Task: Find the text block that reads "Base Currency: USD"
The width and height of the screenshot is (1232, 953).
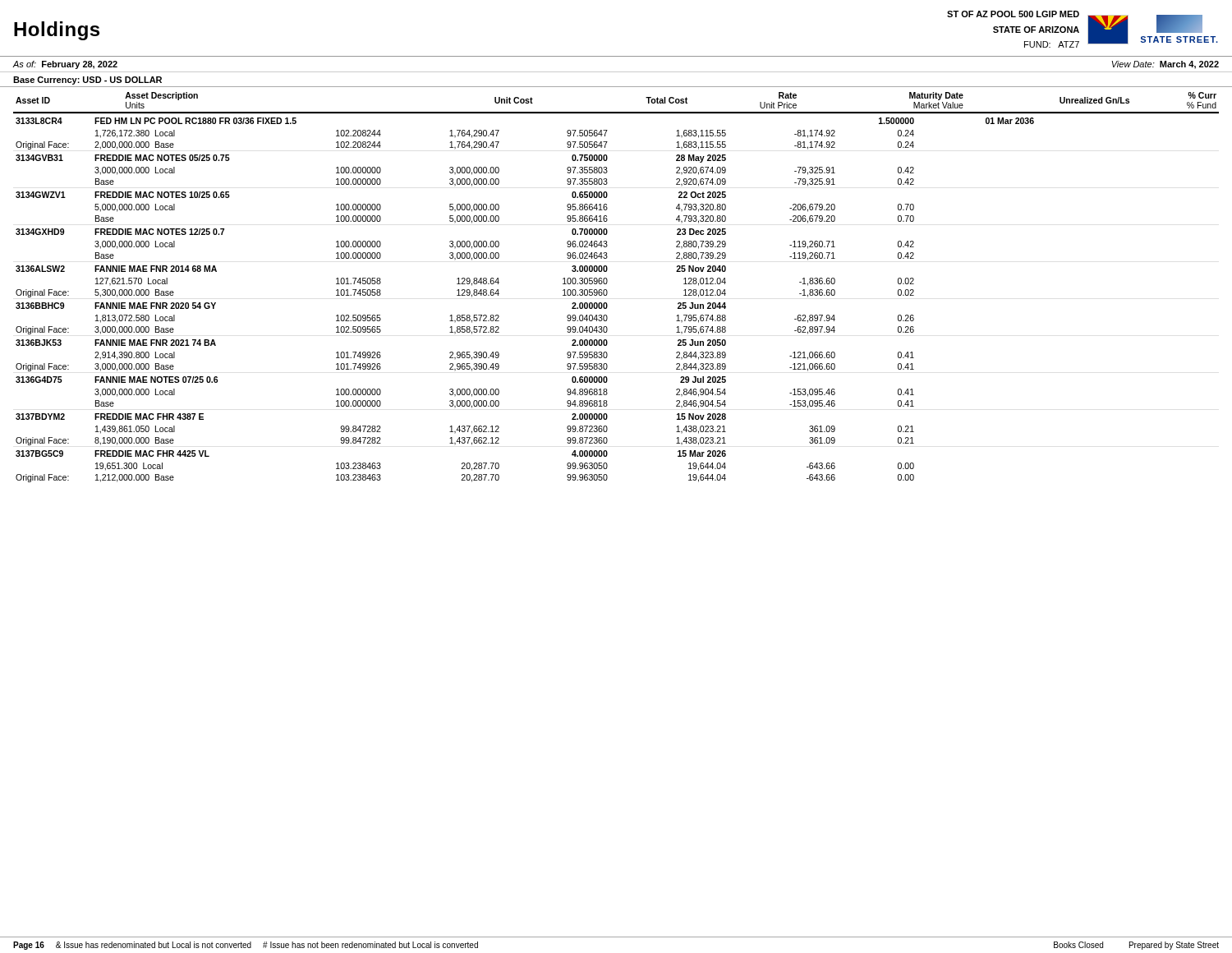Action: tap(88, 80)
